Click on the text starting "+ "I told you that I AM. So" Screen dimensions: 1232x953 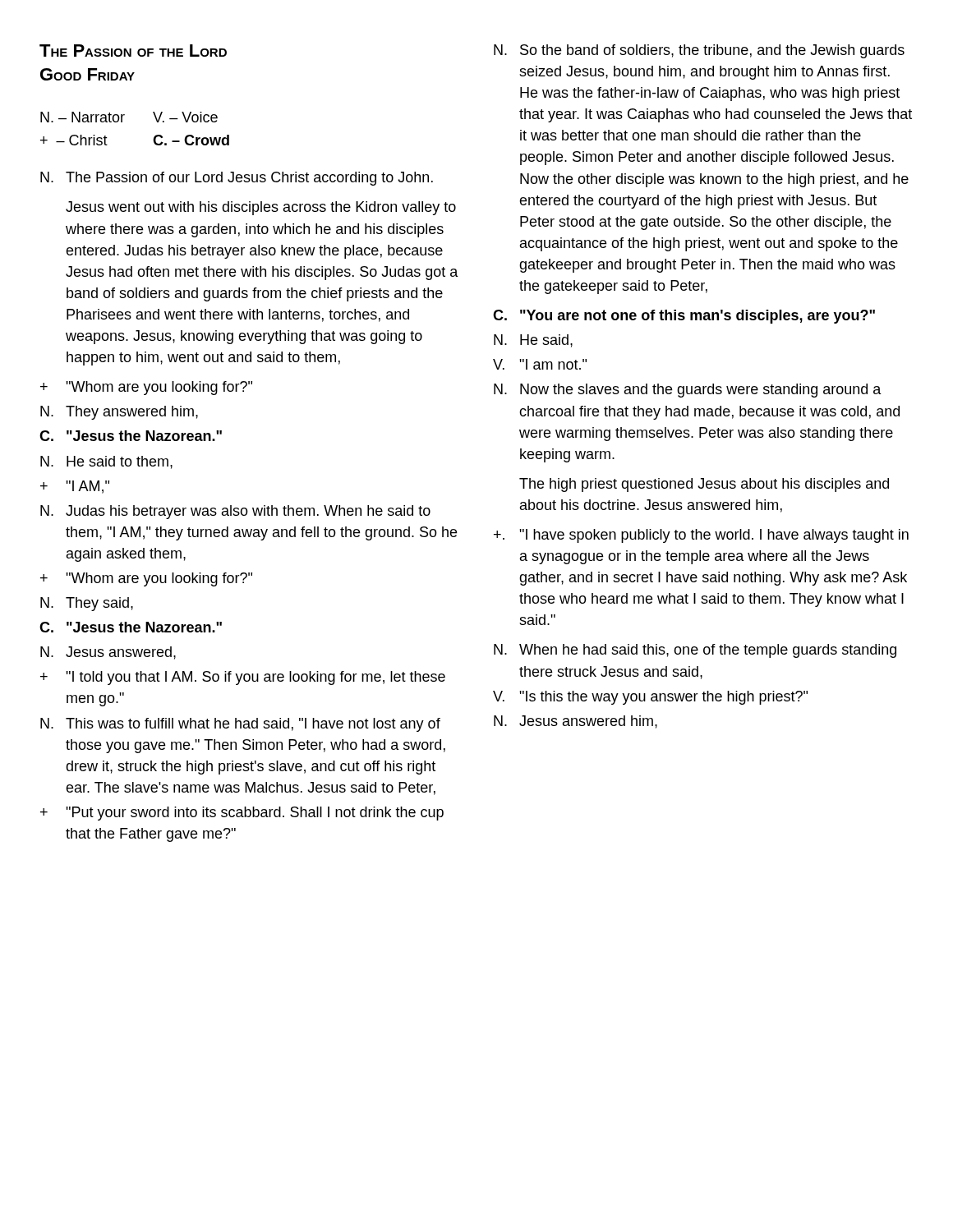click(x=250, y=688)
